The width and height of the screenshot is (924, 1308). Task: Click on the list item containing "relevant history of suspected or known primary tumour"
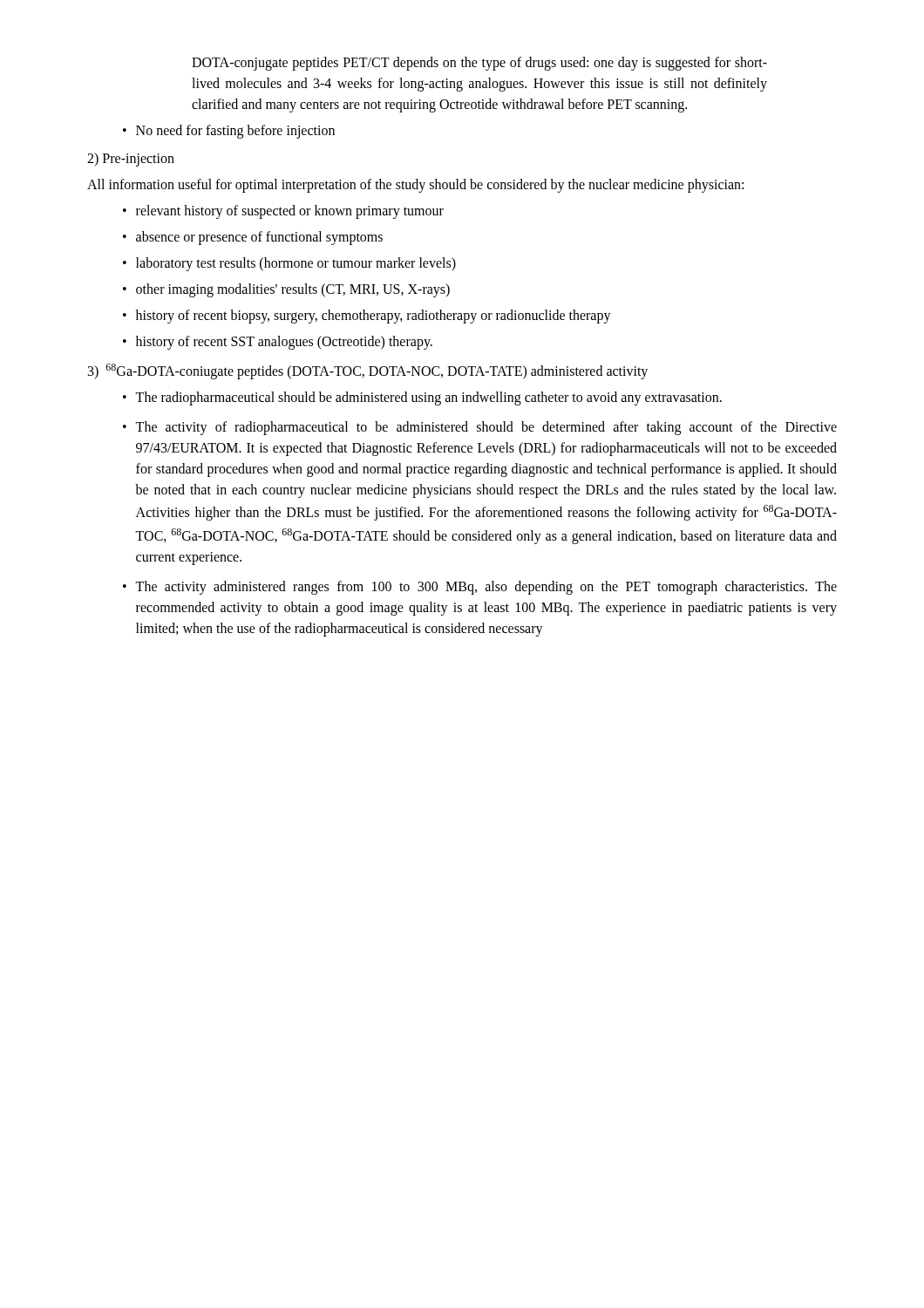click(x=290, y=211)
